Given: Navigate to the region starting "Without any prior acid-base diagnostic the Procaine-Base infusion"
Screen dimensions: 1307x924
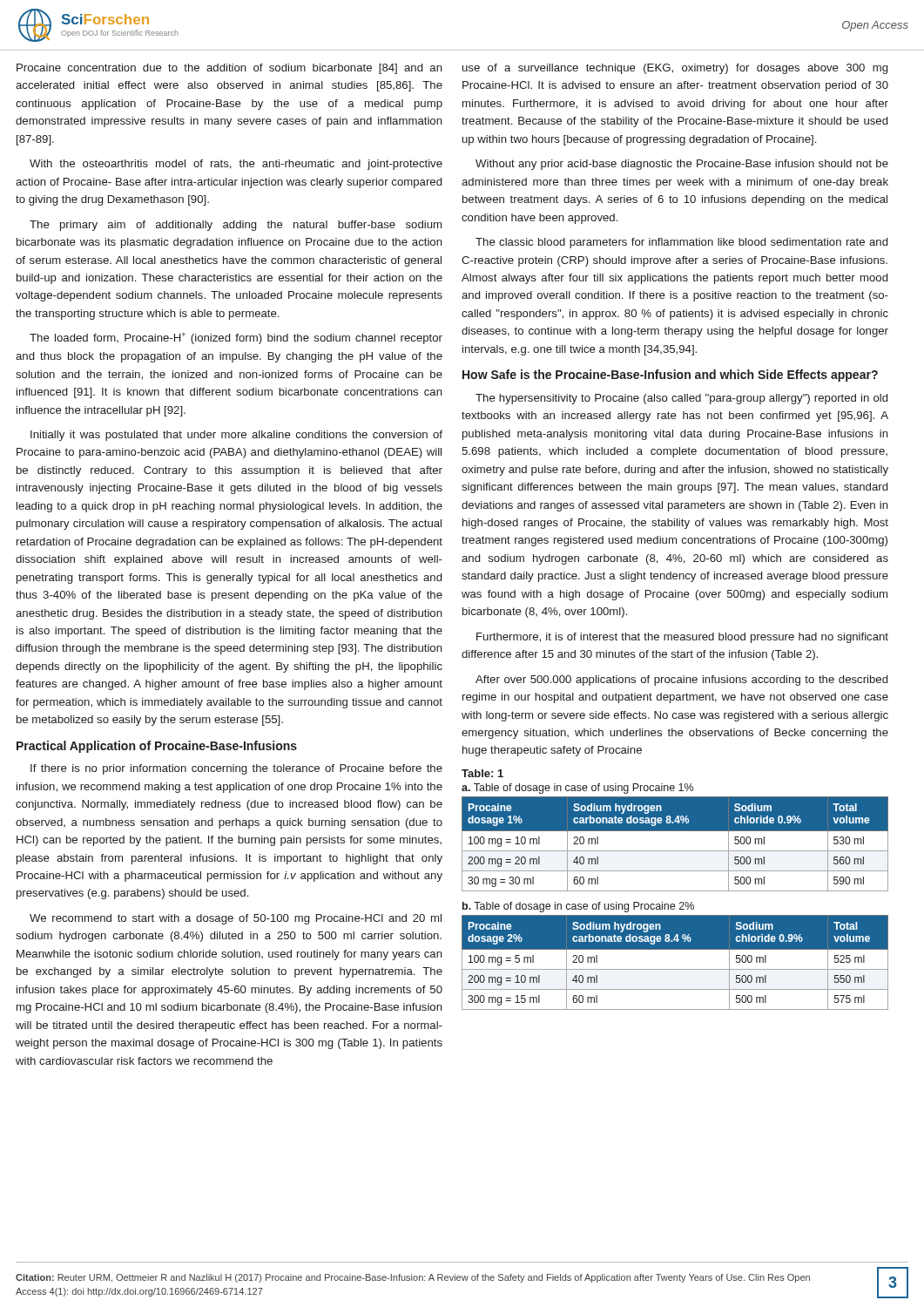Looking at the screenshot, I should pos(675,191).
